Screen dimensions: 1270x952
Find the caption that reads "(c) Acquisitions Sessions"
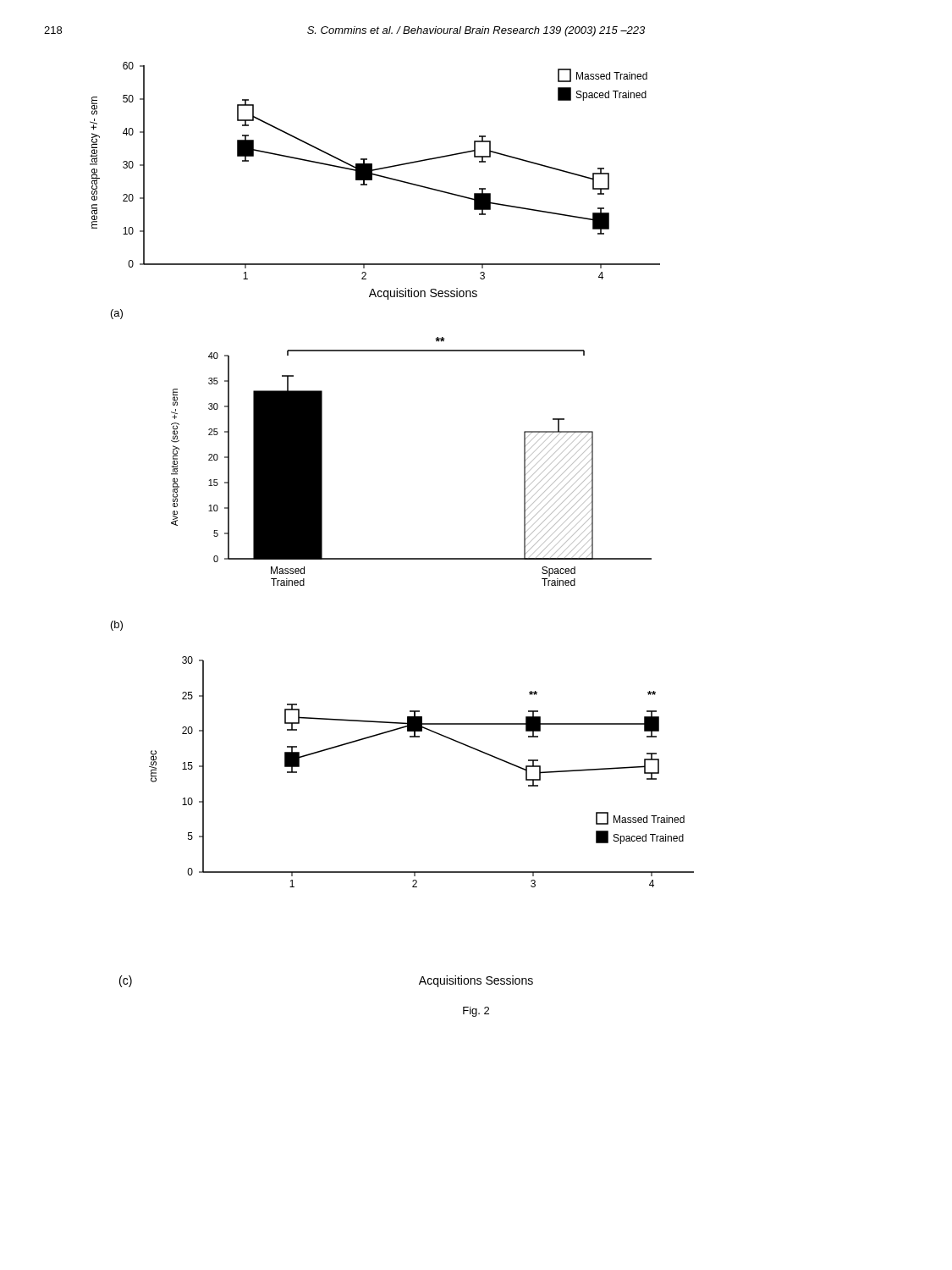point(123,981)
